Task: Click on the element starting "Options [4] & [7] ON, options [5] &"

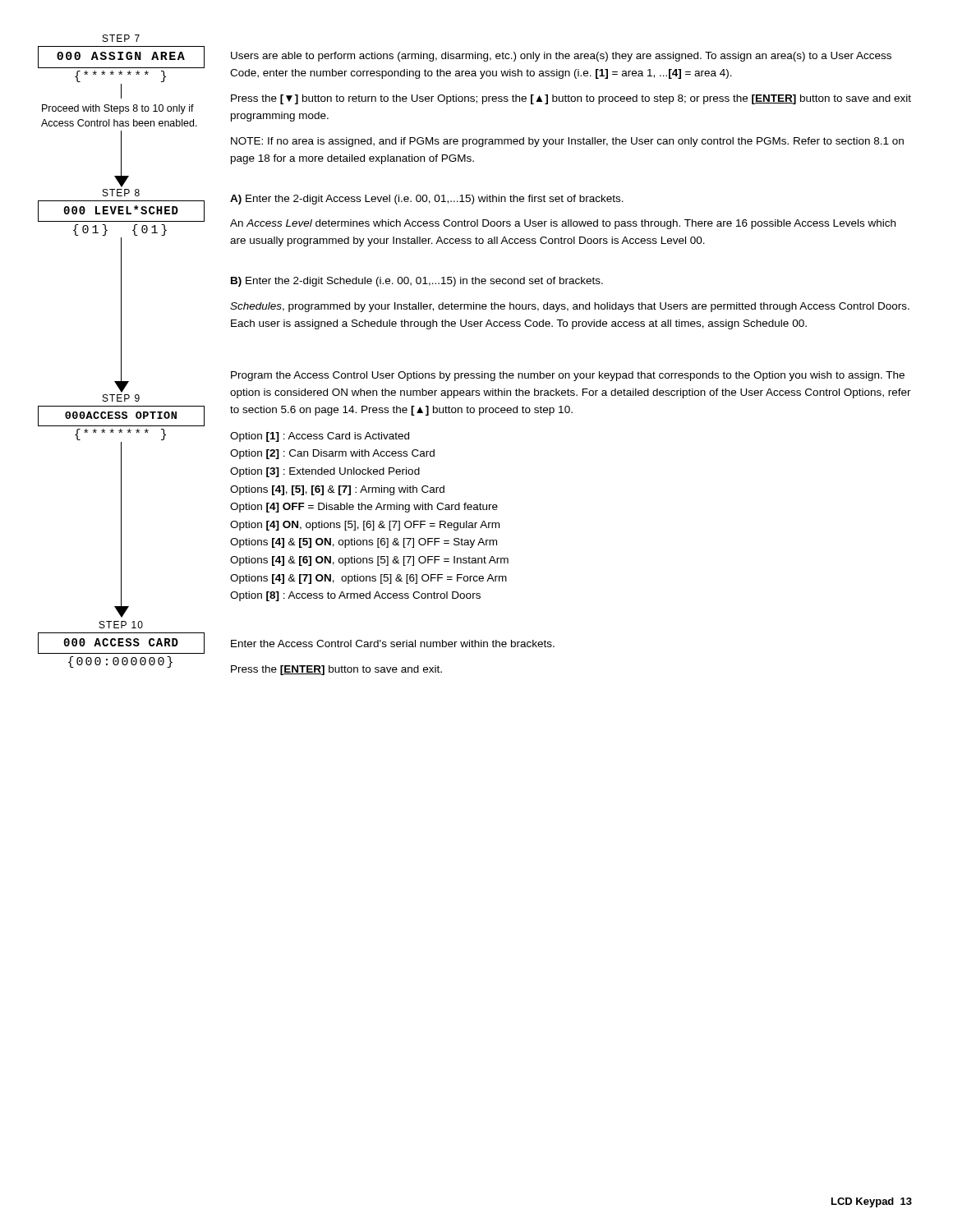Action: tap(369, 577)
